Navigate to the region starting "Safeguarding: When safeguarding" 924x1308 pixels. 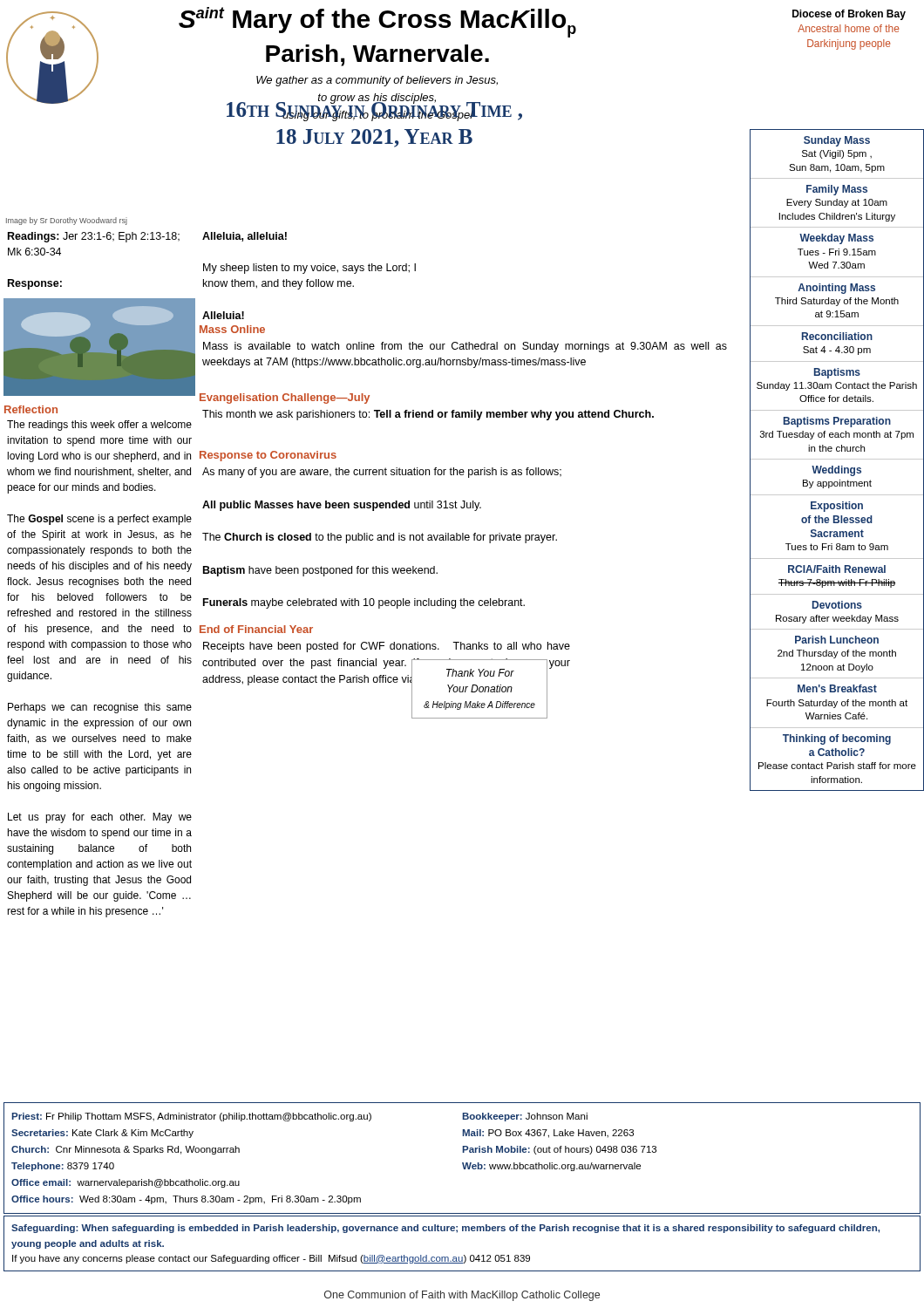(445, 1229)
